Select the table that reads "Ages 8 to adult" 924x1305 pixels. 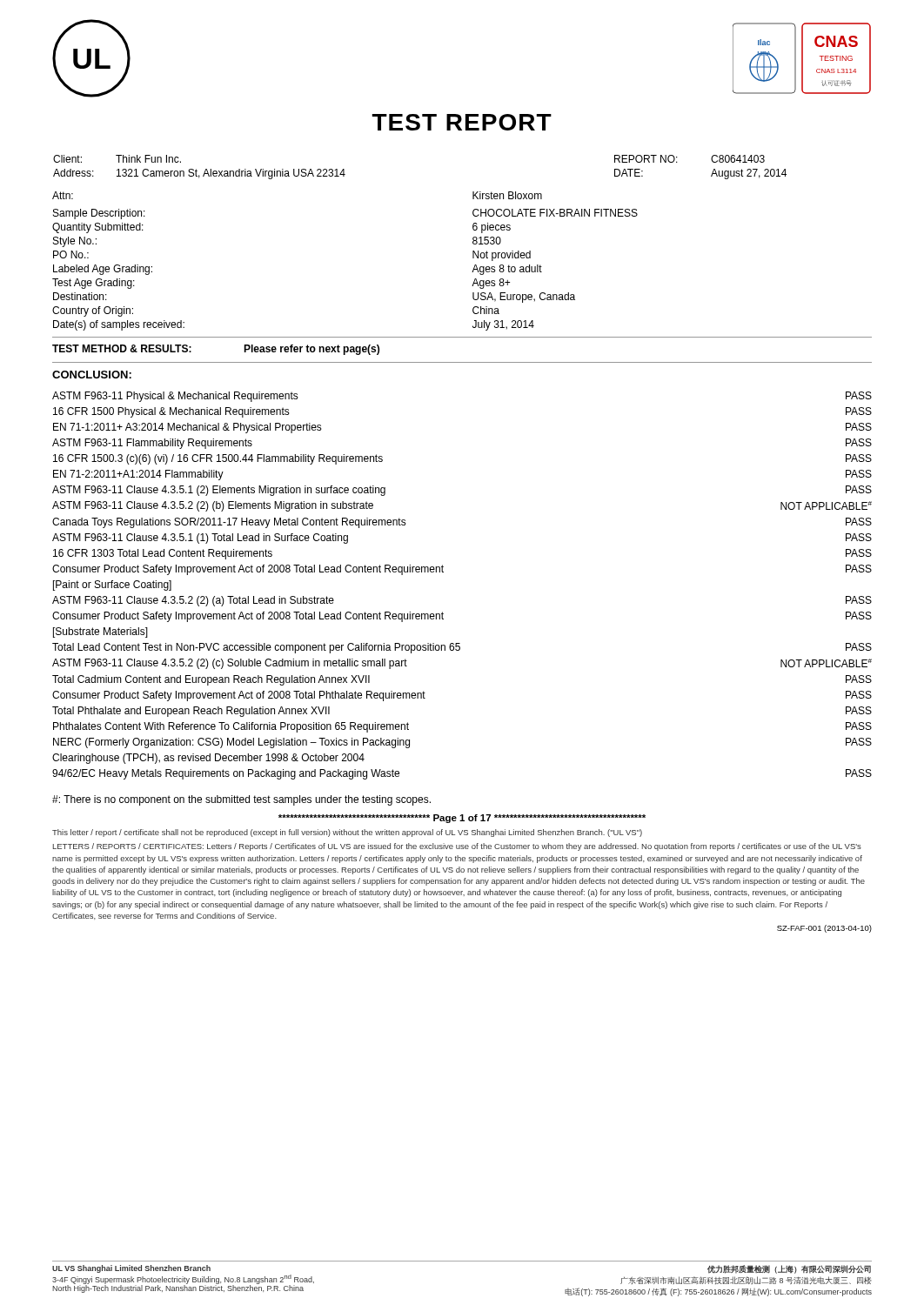(462, 260)
